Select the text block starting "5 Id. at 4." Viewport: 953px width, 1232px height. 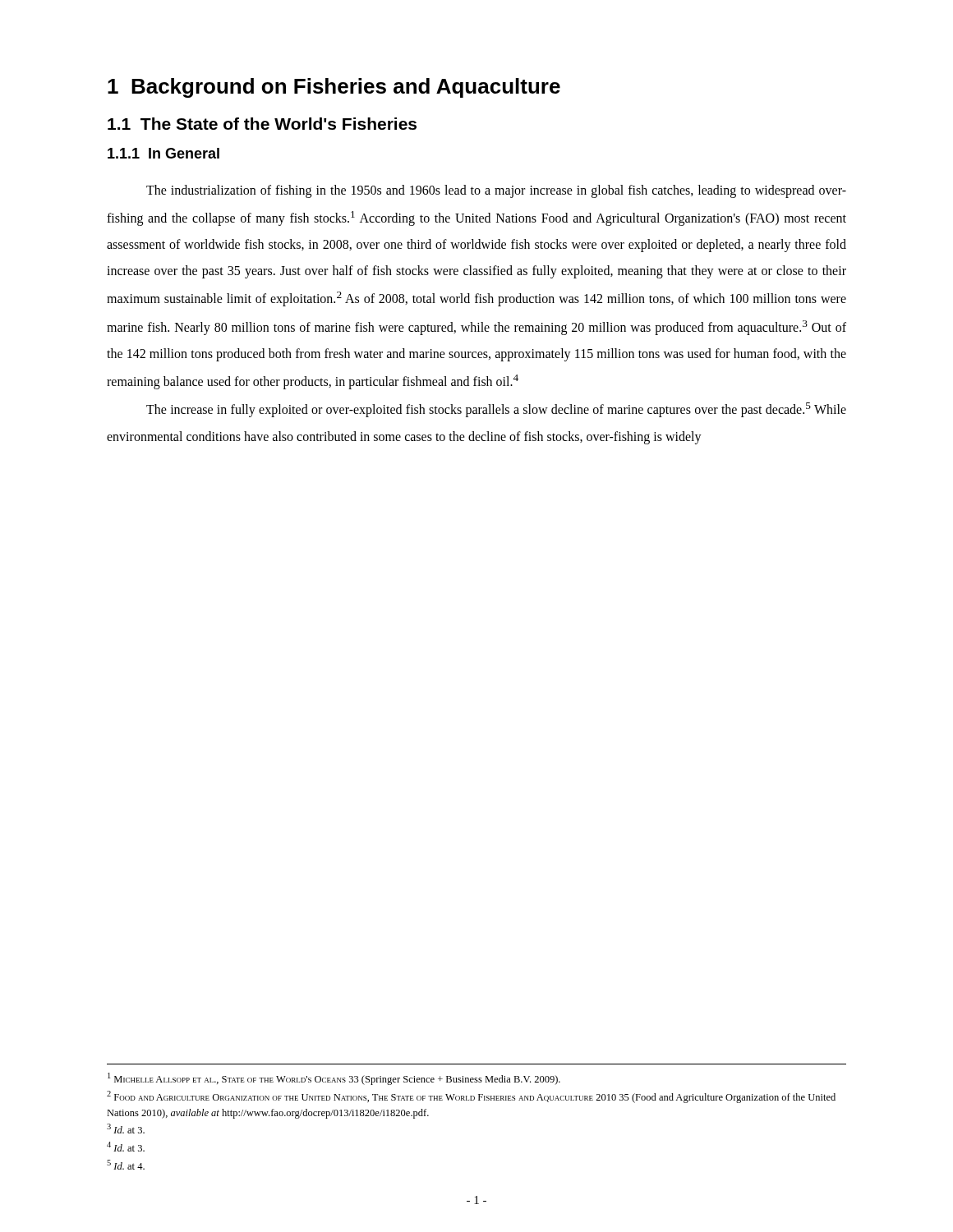click(126, 1165)
